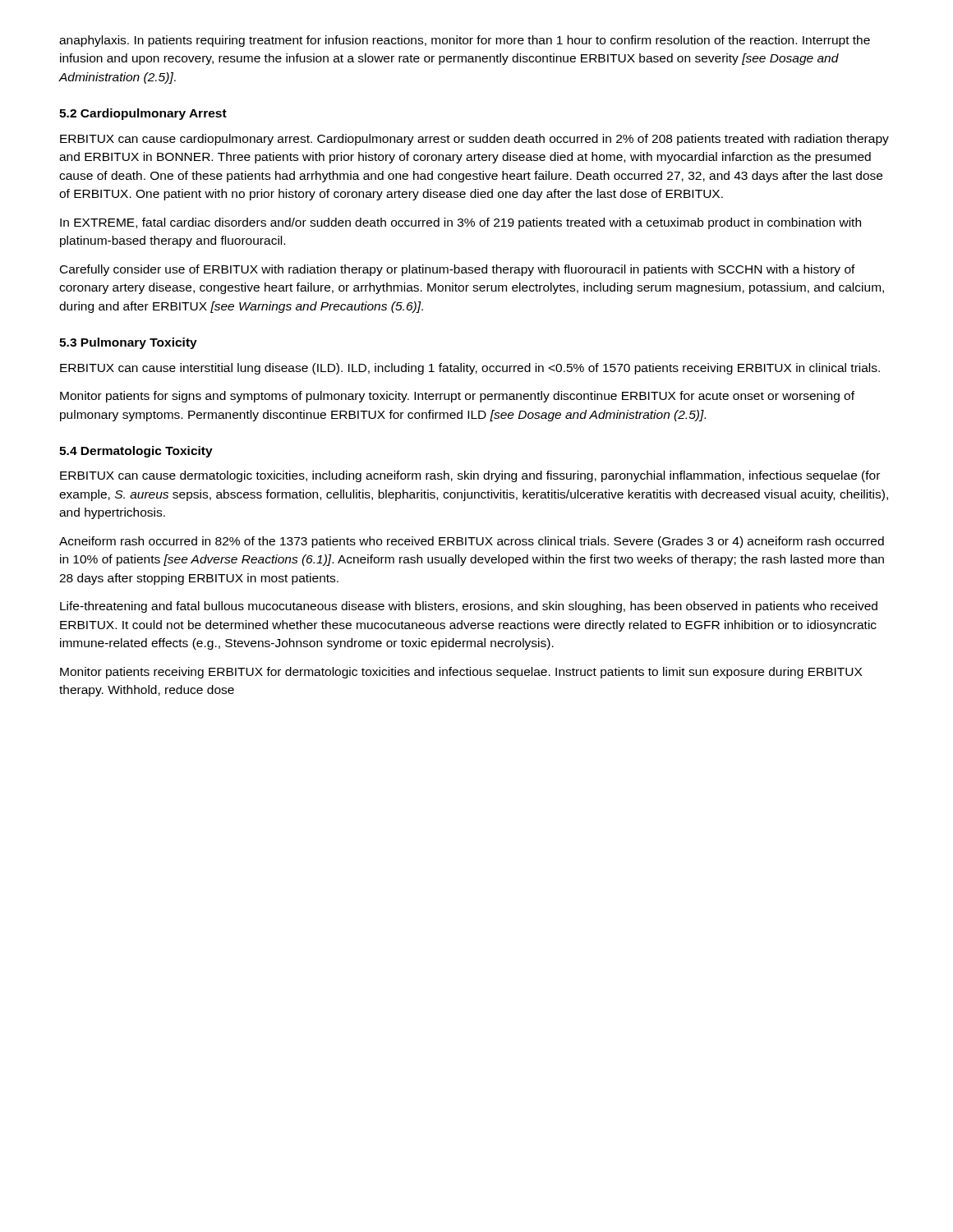Click on the region starting "5.4 Dermatologic Toxicity"

(136, 452)
